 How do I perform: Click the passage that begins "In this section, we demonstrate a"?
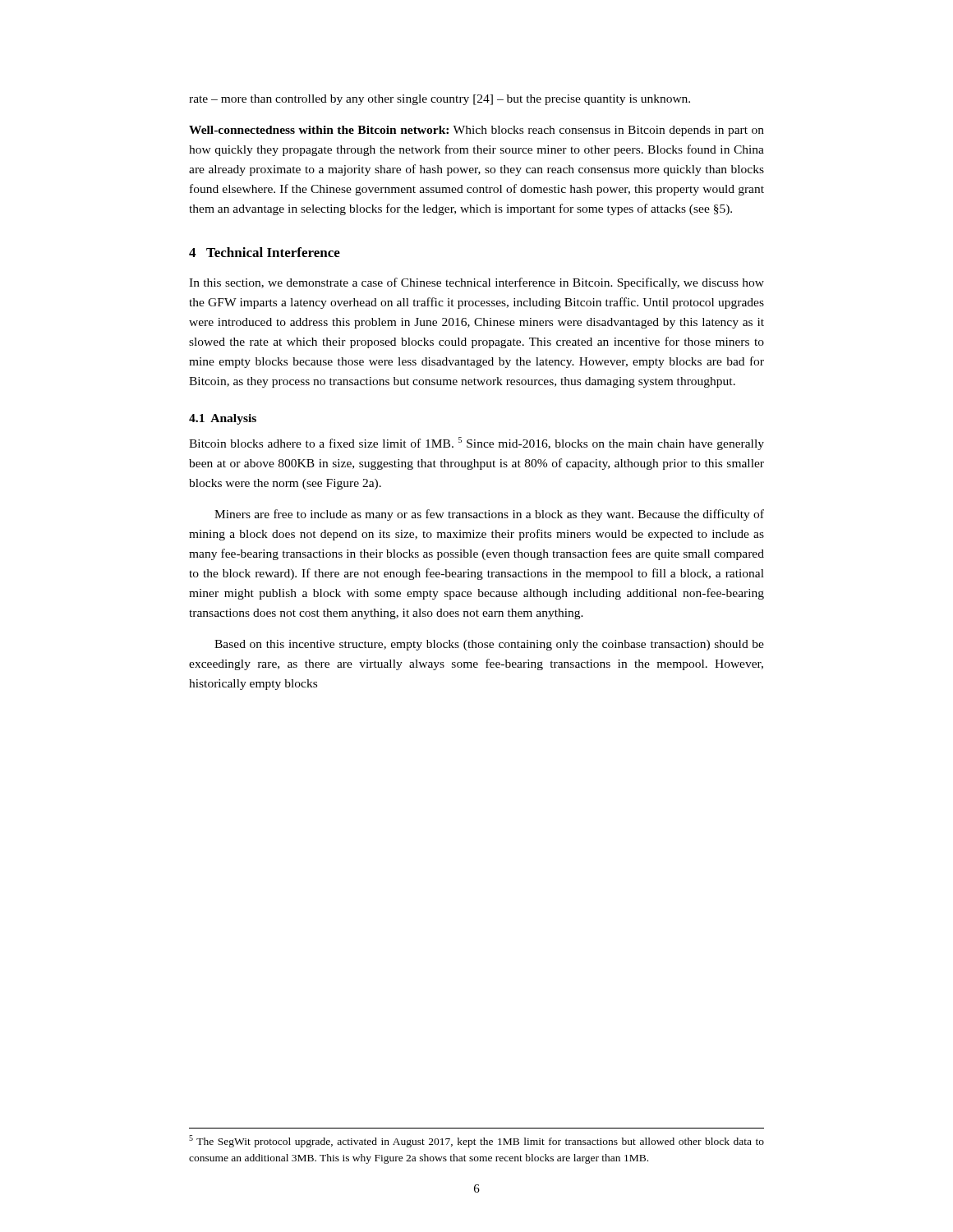click(476, 332)
